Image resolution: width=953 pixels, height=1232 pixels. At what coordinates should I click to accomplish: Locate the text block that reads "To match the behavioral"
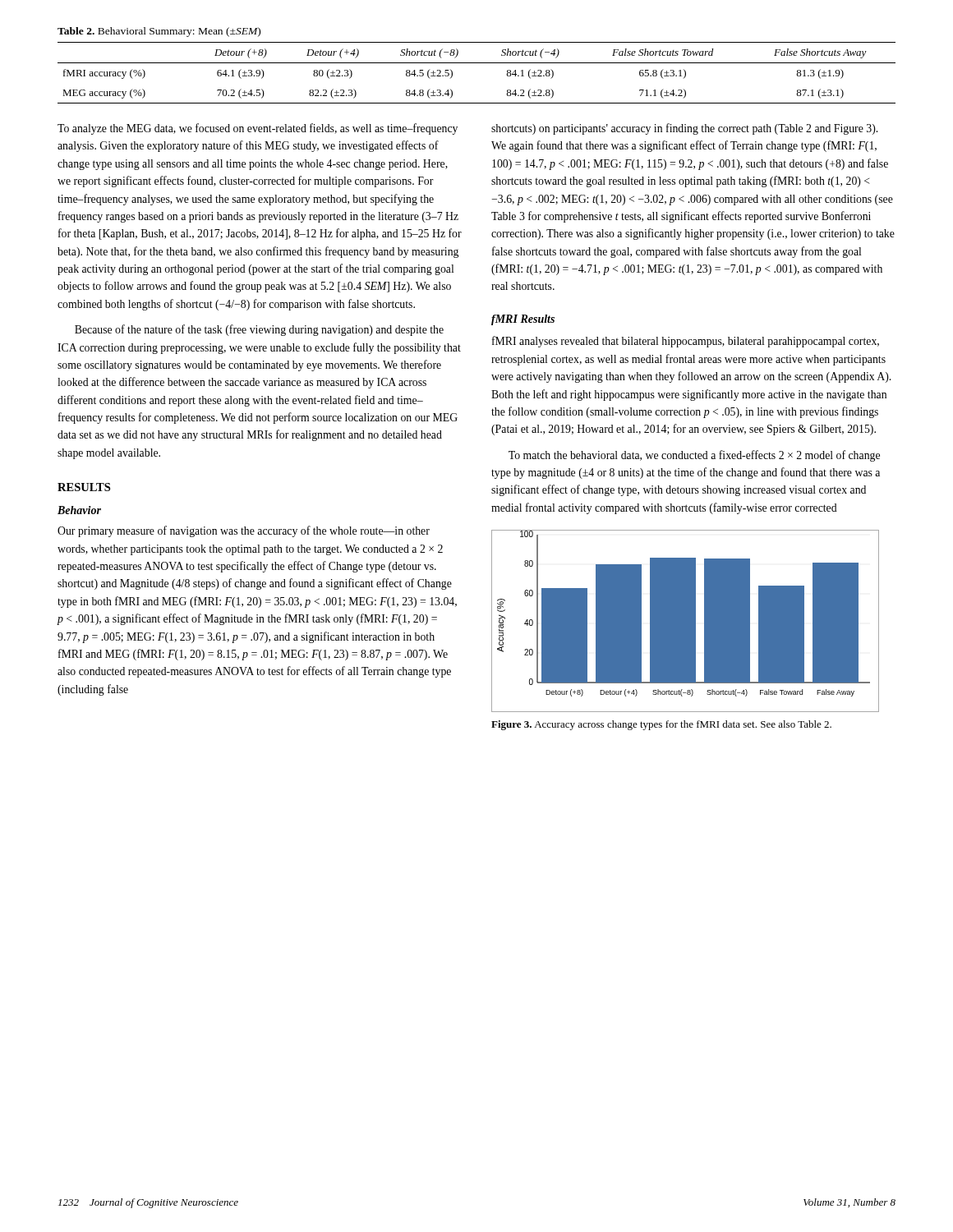click(x=693, y=482)
